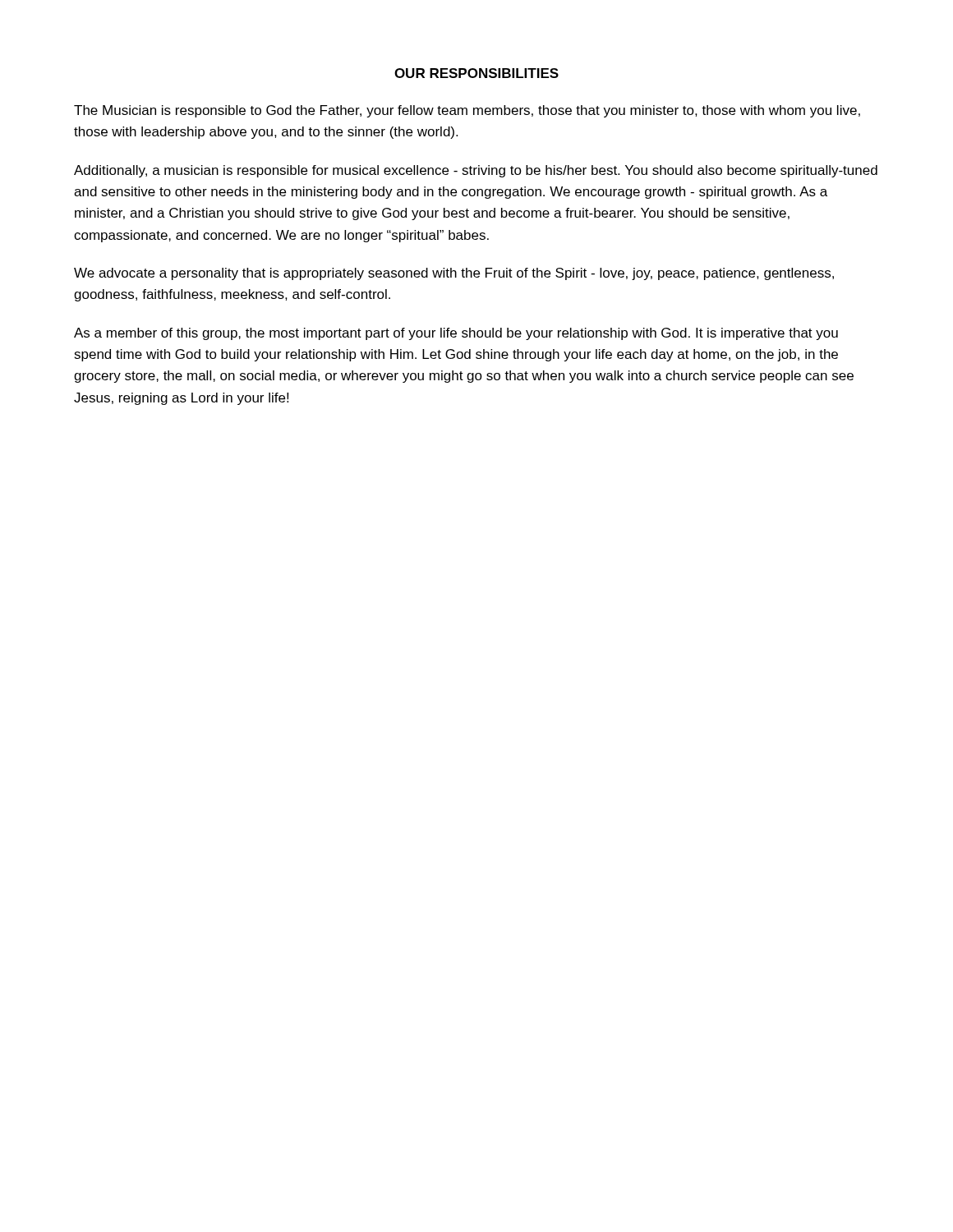Image resolution: width=953 pixels, height=1232 pixels.
Task: Find the text block with the text "We advocate a"
Action: [454, 284]
